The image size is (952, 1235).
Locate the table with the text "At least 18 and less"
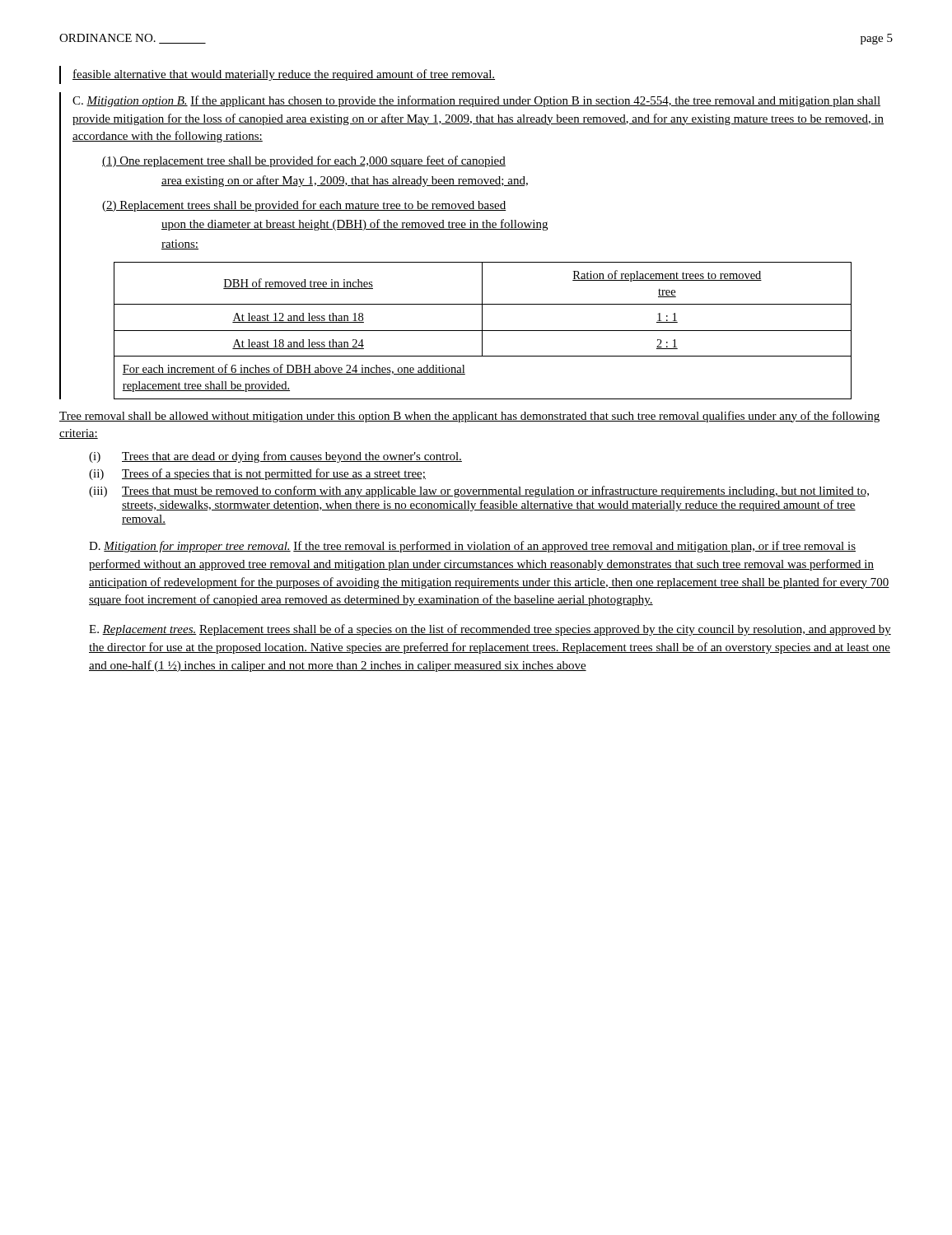pos(483,330)
